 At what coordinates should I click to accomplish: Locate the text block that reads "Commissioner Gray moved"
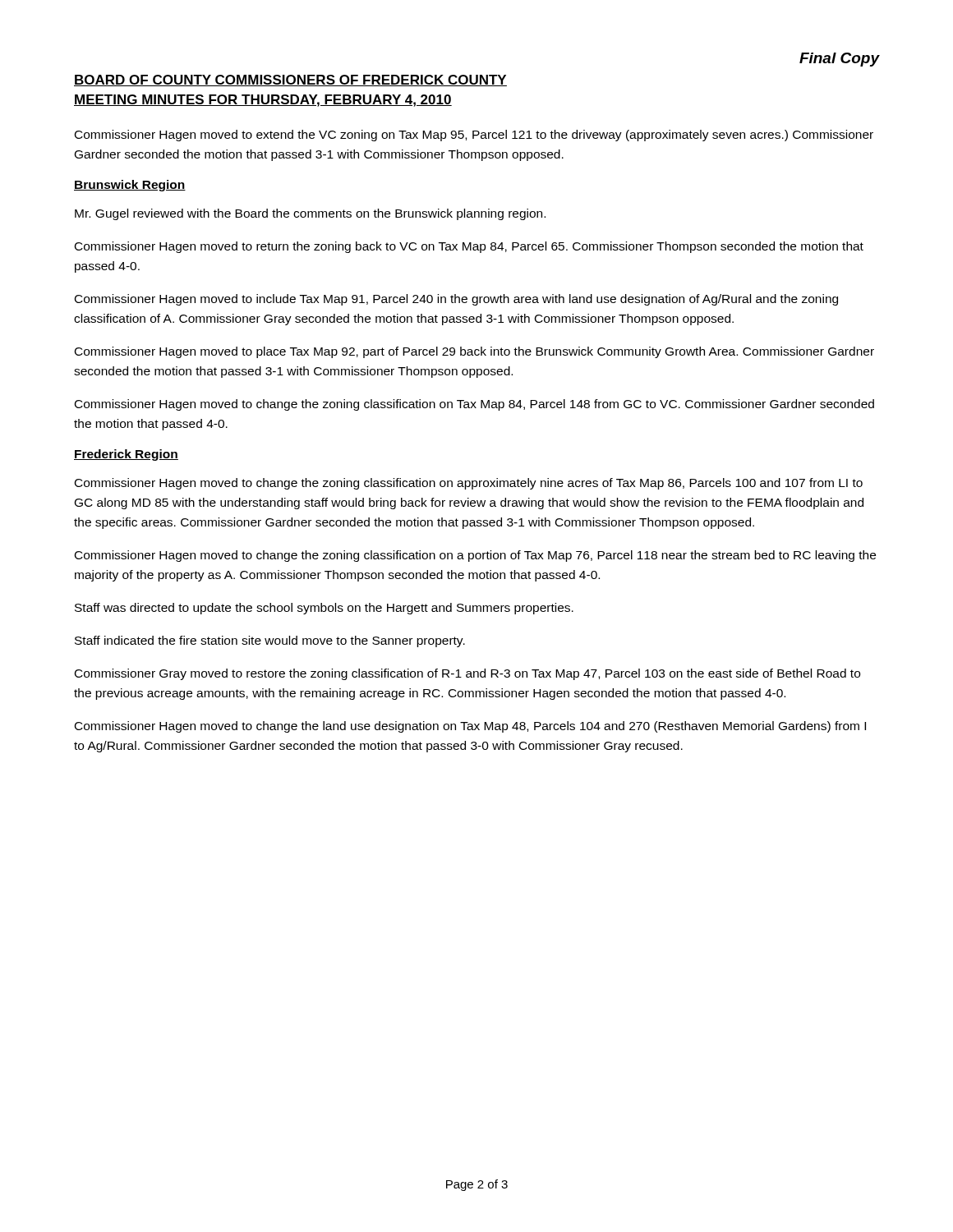coord(467,683)
